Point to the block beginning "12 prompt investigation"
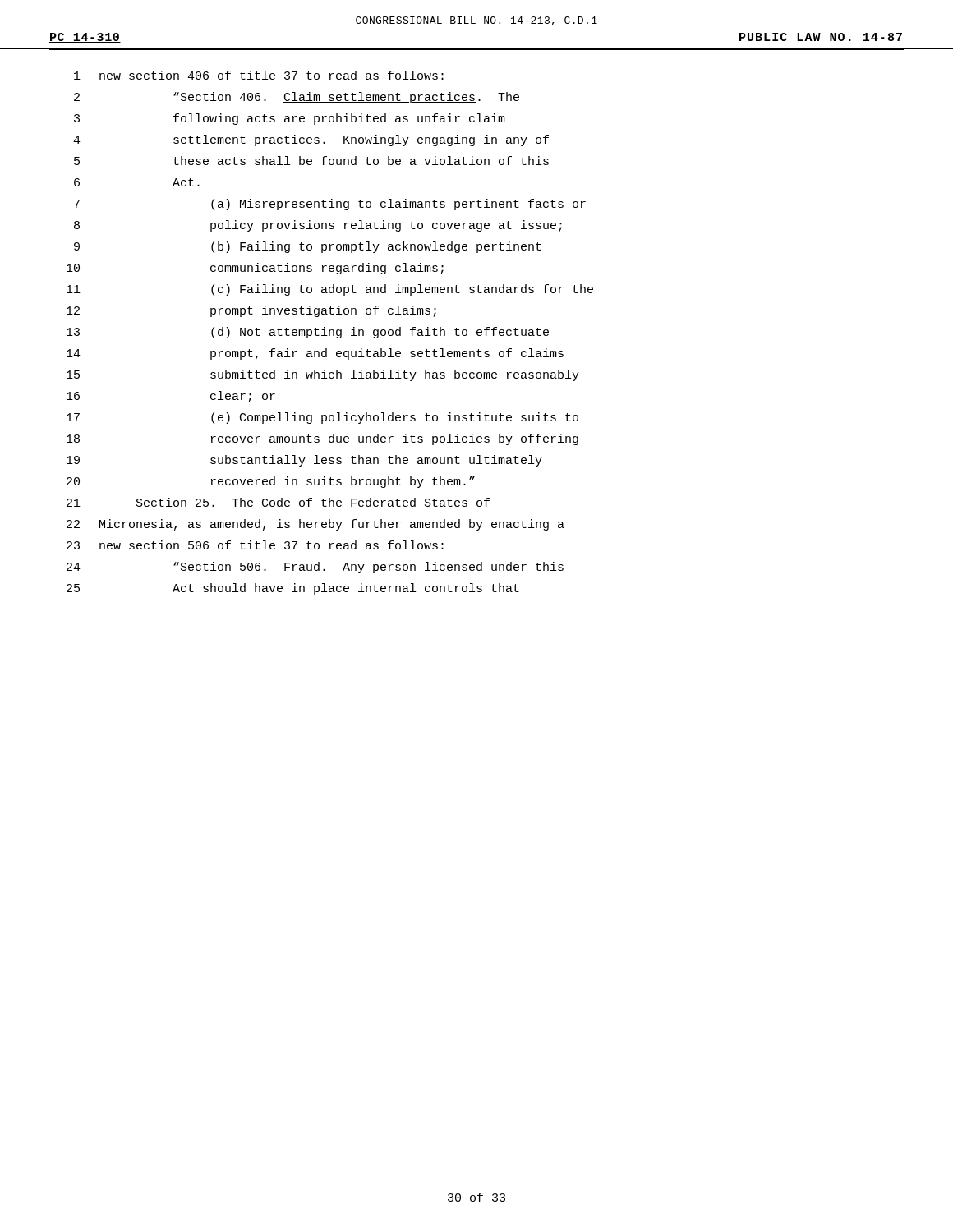This screenshot has width=953, height=1232. pyautogui.click(x=244, y=312)
